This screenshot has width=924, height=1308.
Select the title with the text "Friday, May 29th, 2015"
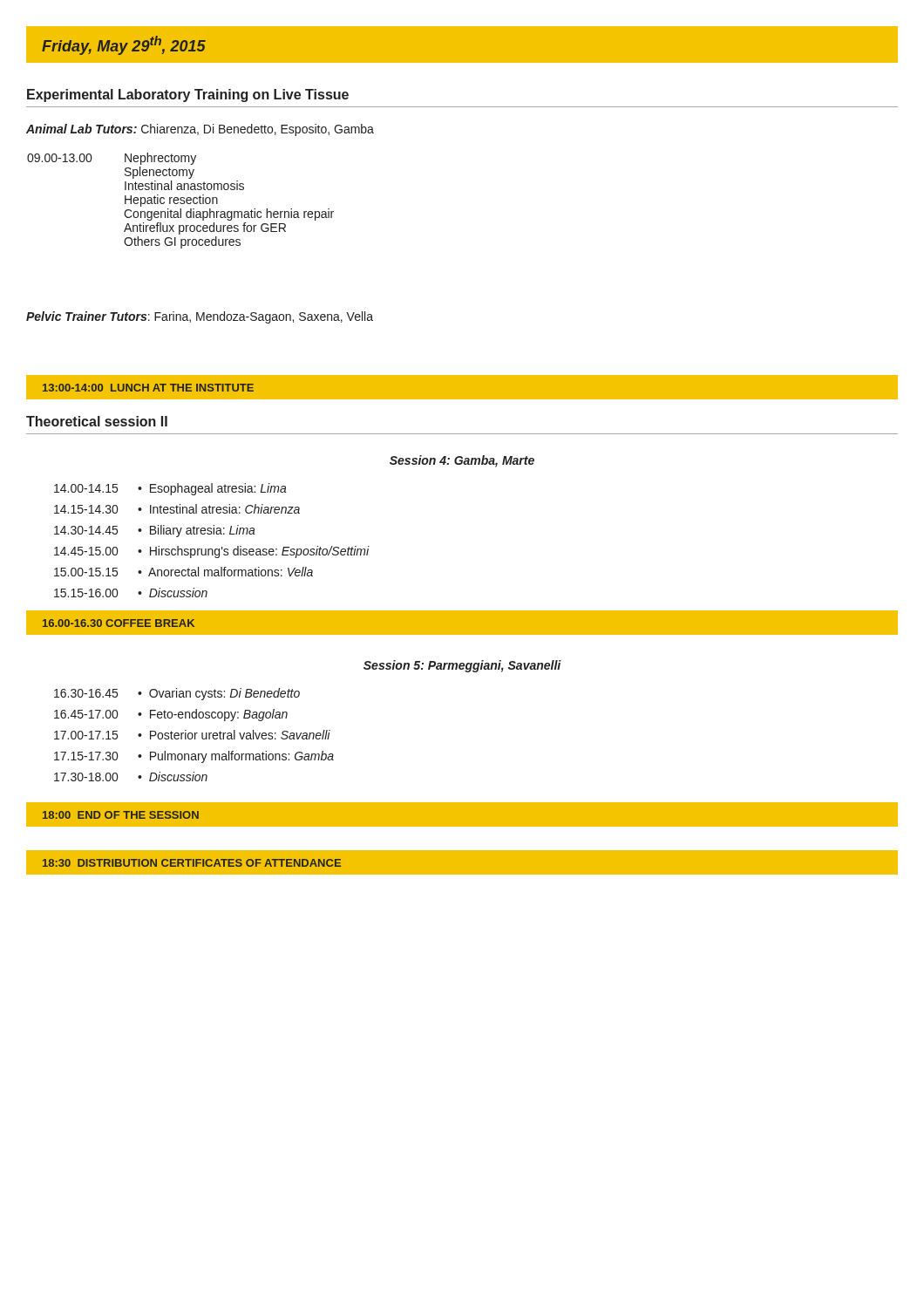[x=462, y=44]
